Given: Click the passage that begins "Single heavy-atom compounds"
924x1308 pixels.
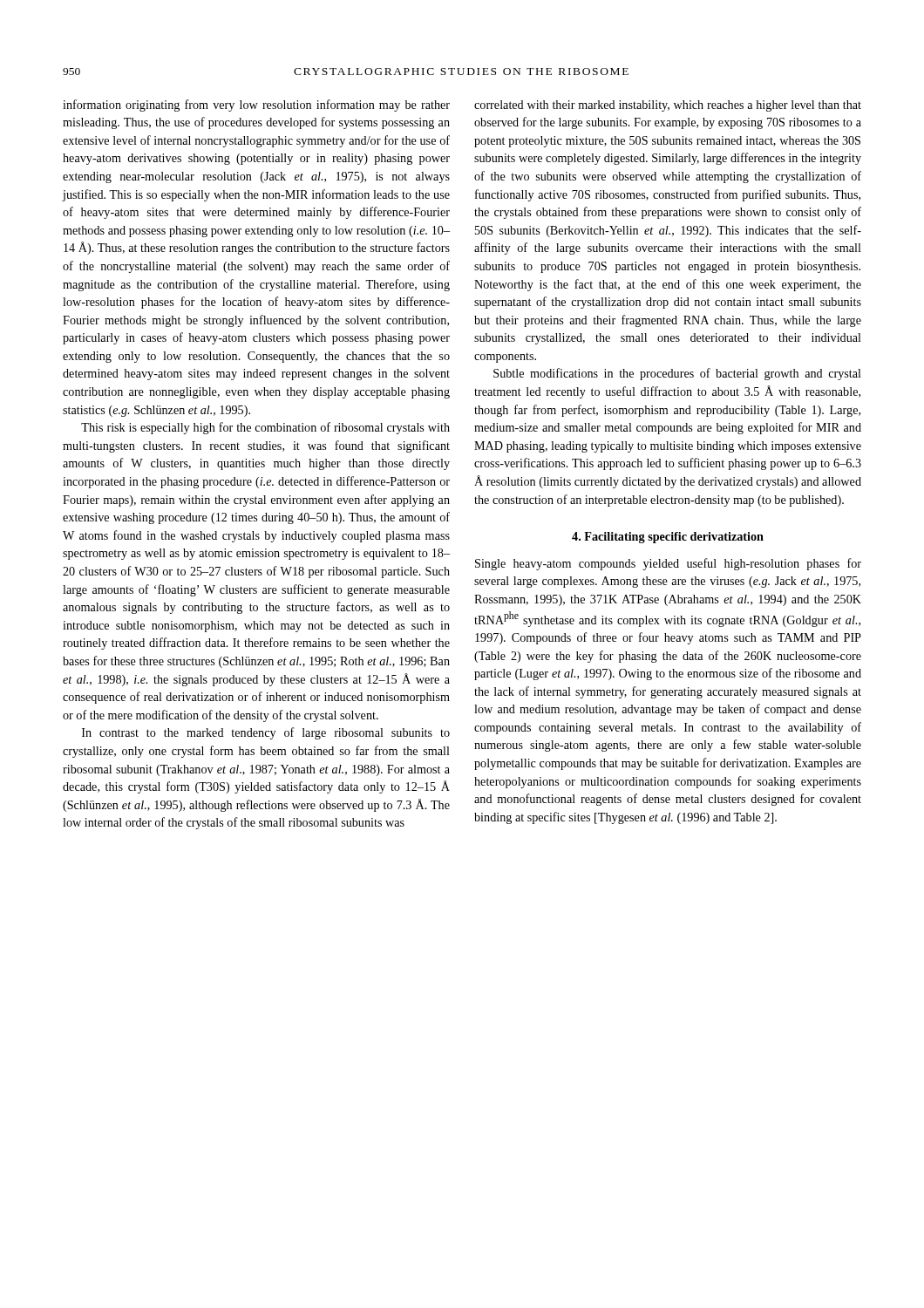Looking at the screenshot, I should [x=668, y=690].
